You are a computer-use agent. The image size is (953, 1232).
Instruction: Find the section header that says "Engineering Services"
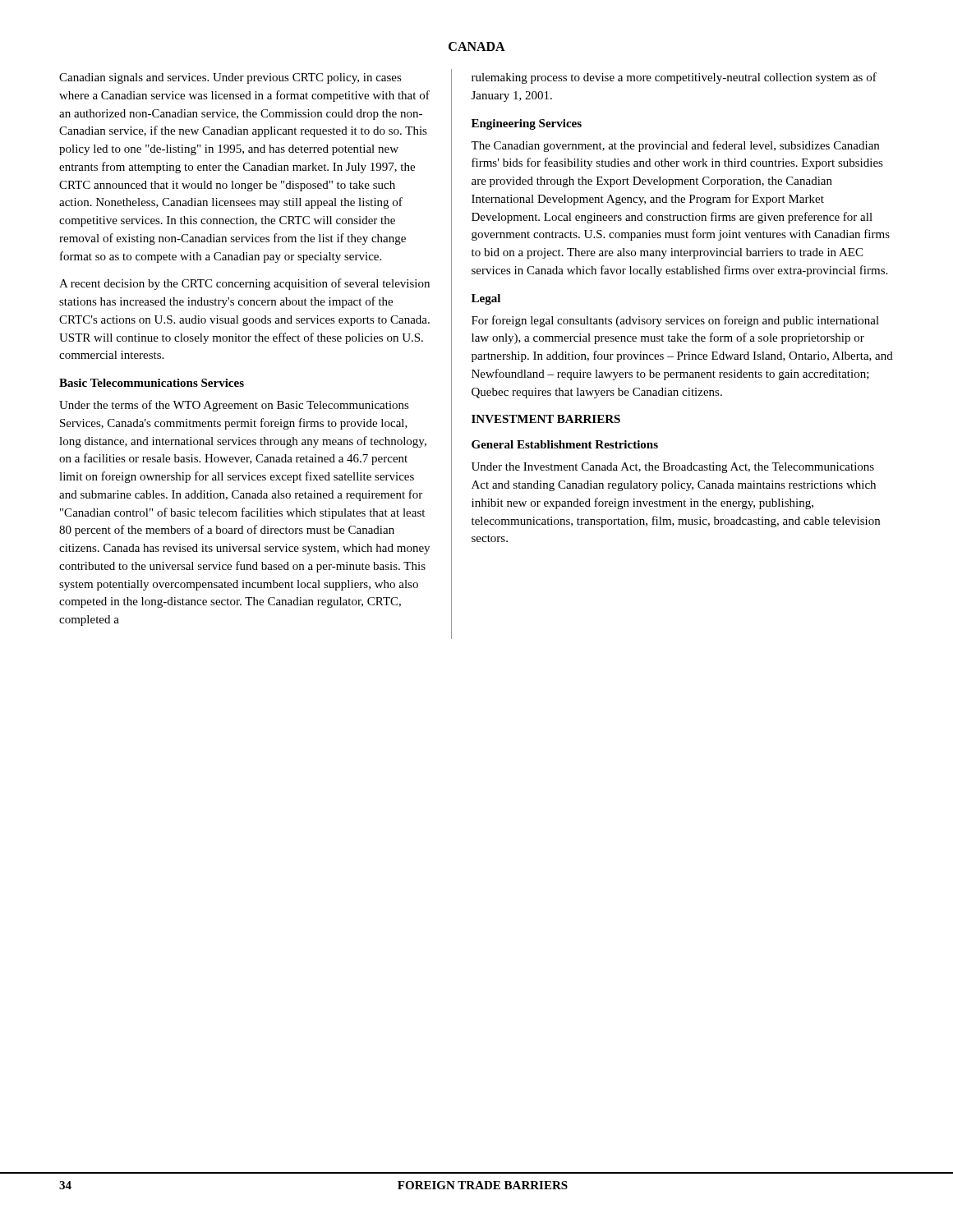526,123
